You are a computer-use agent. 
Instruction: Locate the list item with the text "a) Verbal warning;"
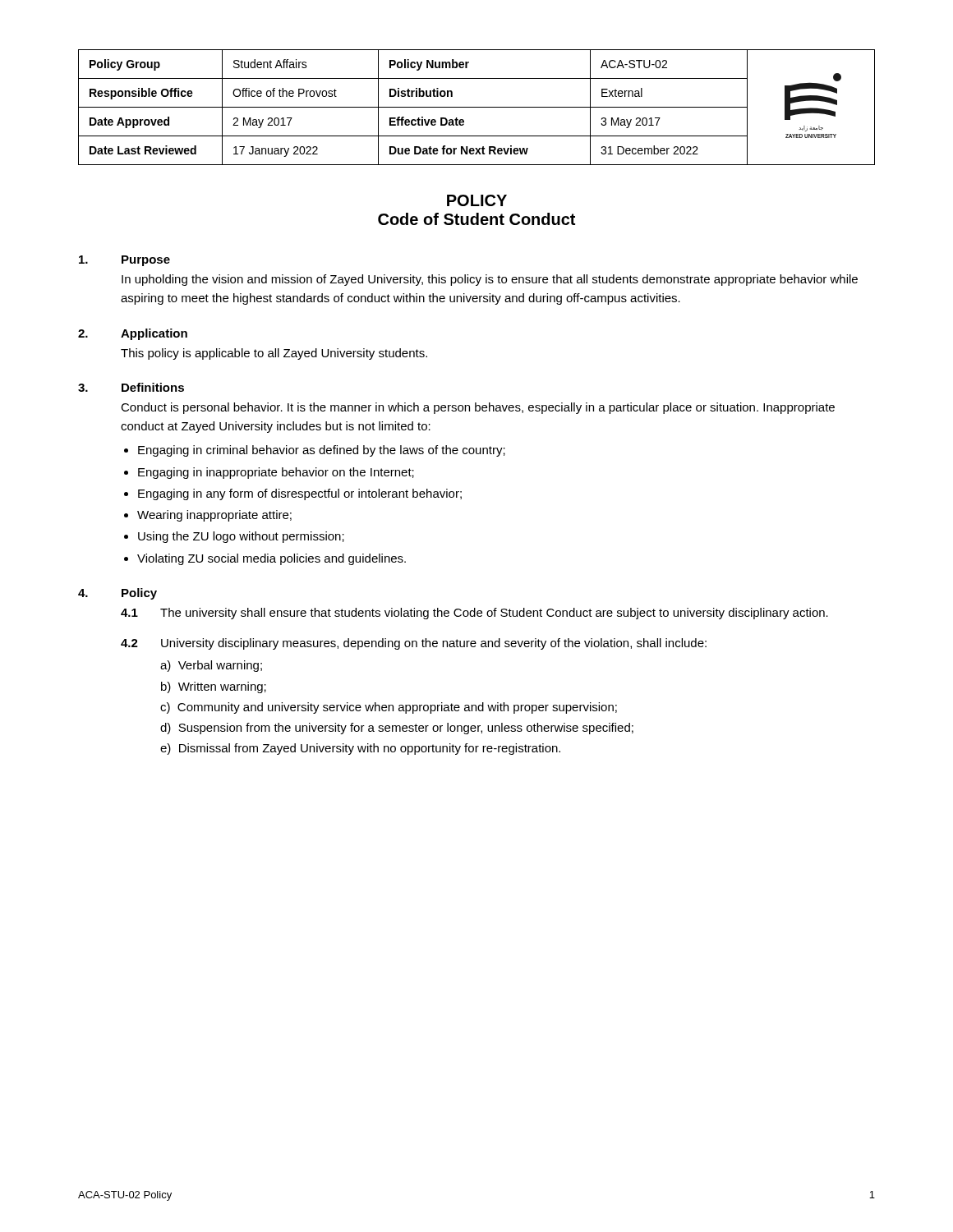[x=212, y=665]
